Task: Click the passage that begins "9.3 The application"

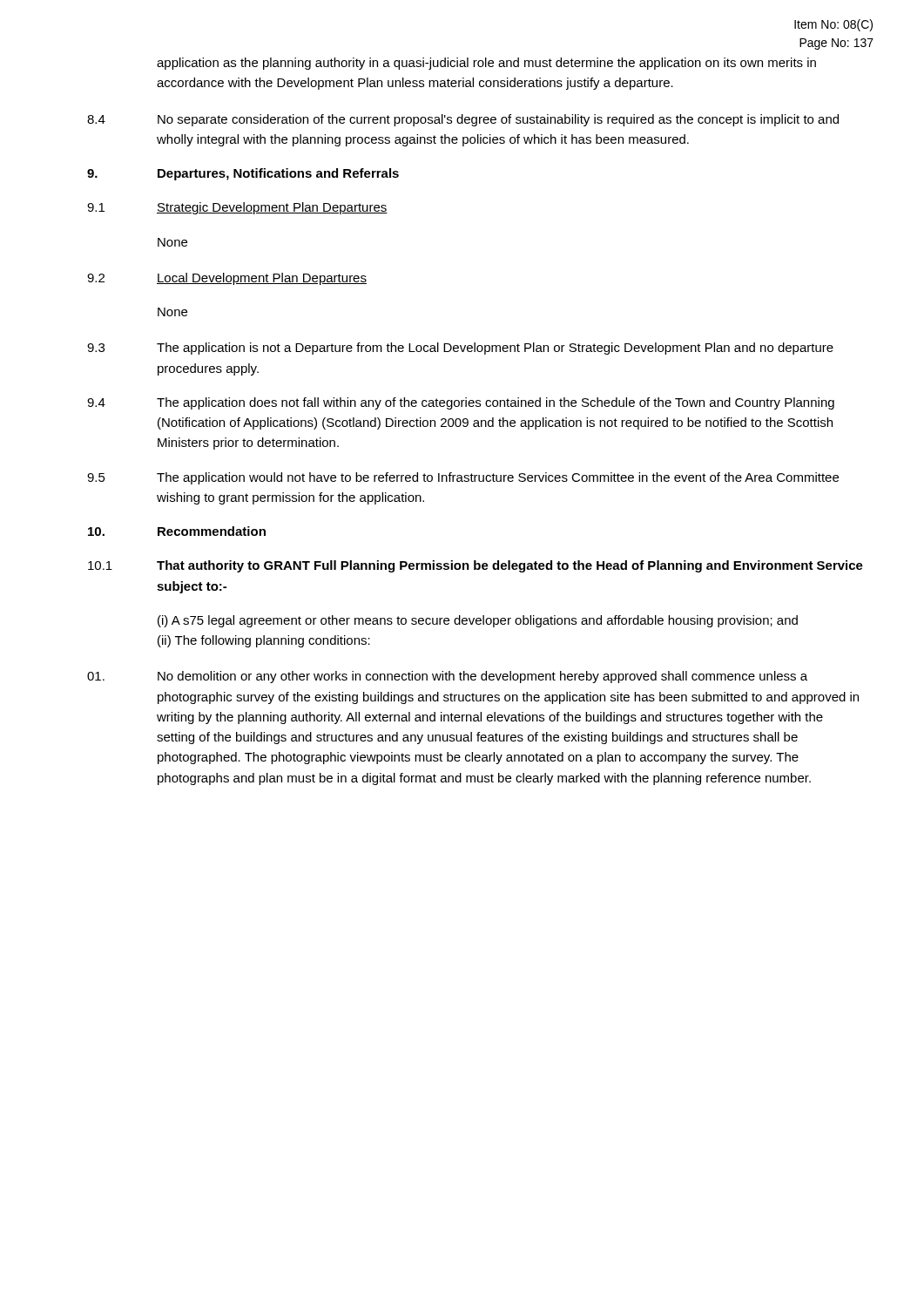Action: tap(475, 358)
